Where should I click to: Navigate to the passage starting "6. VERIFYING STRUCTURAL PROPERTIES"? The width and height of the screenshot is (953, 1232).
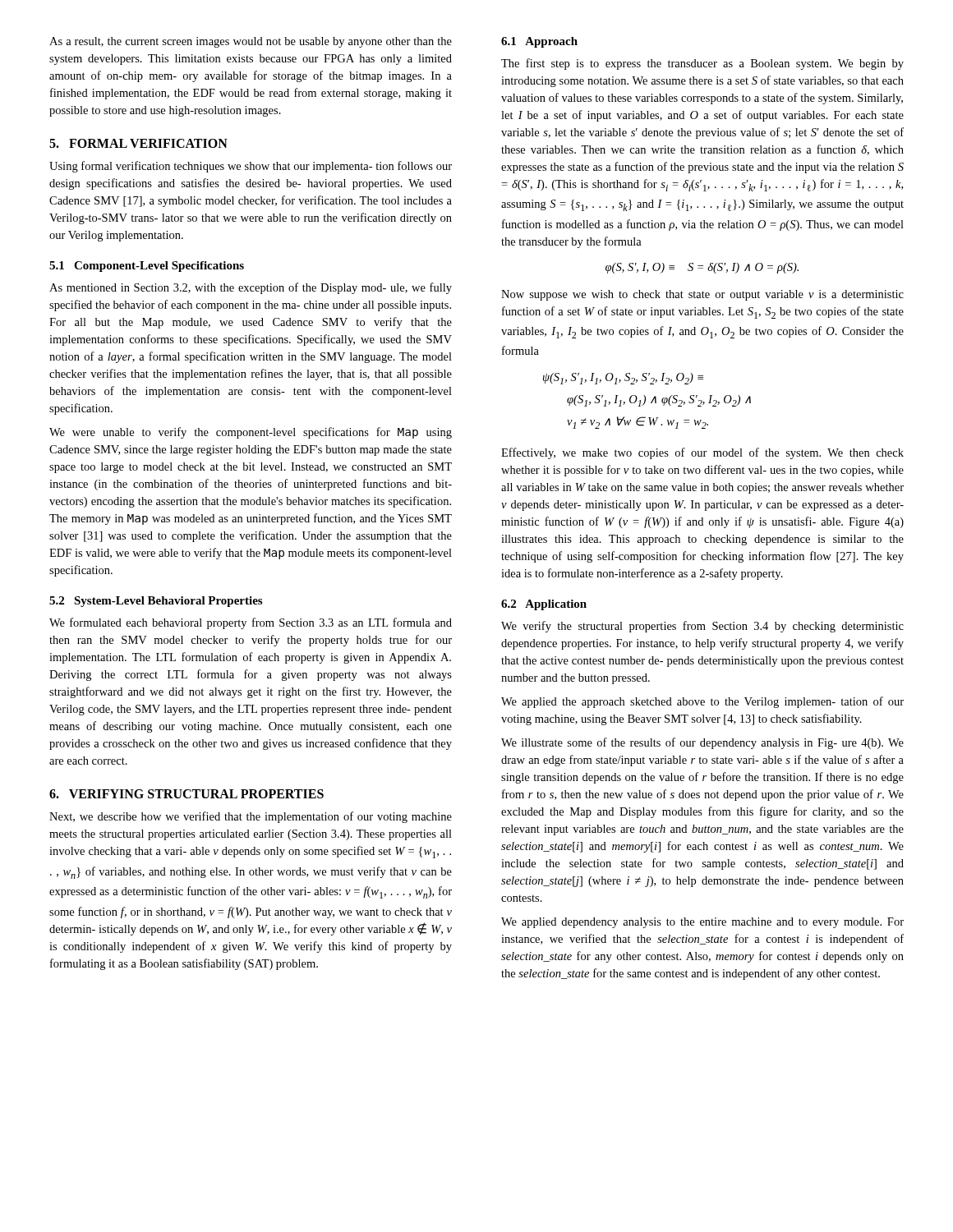point(187,794)
